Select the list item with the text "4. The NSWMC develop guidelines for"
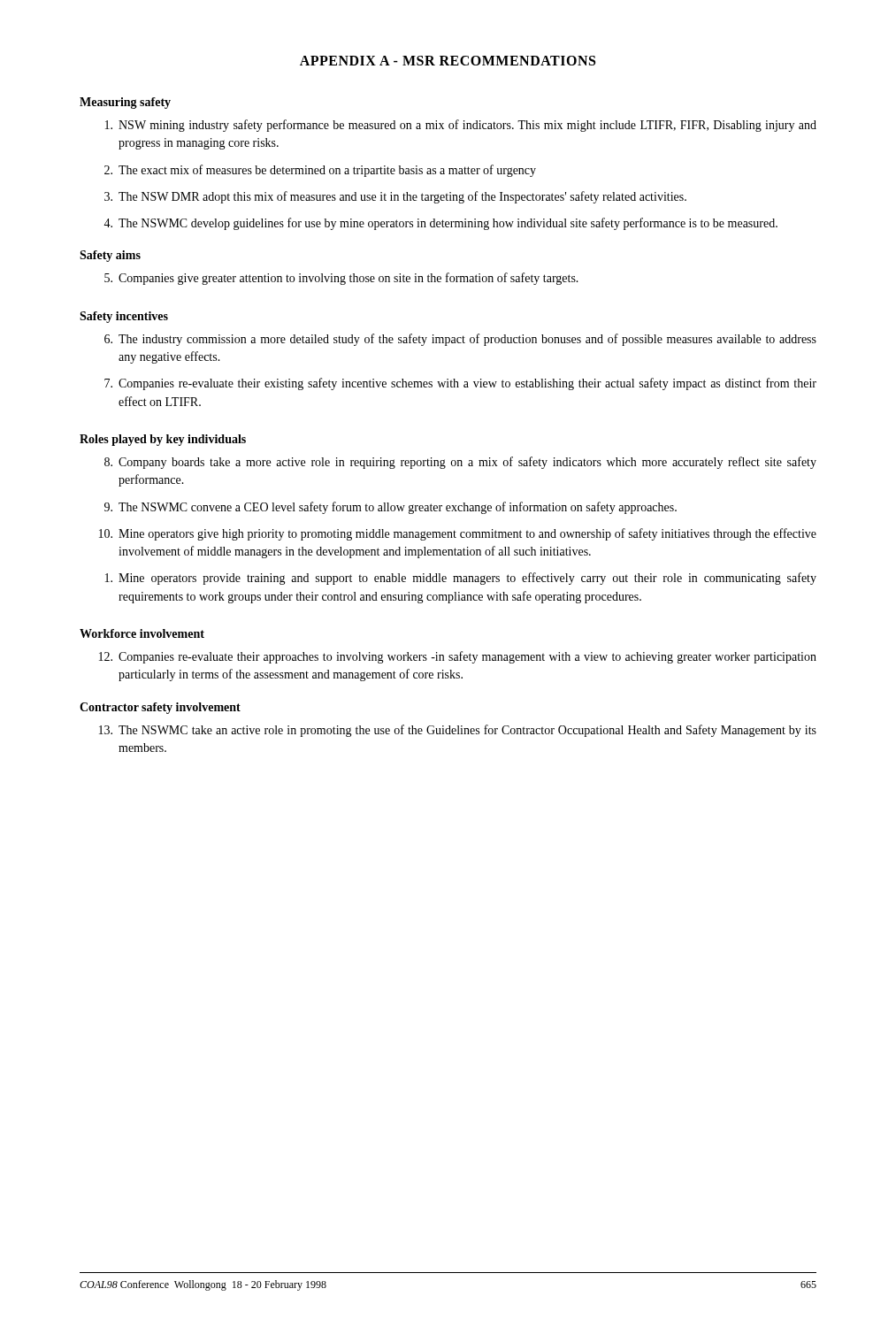The width and height of the screenshot is (896, 1327). pyautogui.click(x=448, y=224)
